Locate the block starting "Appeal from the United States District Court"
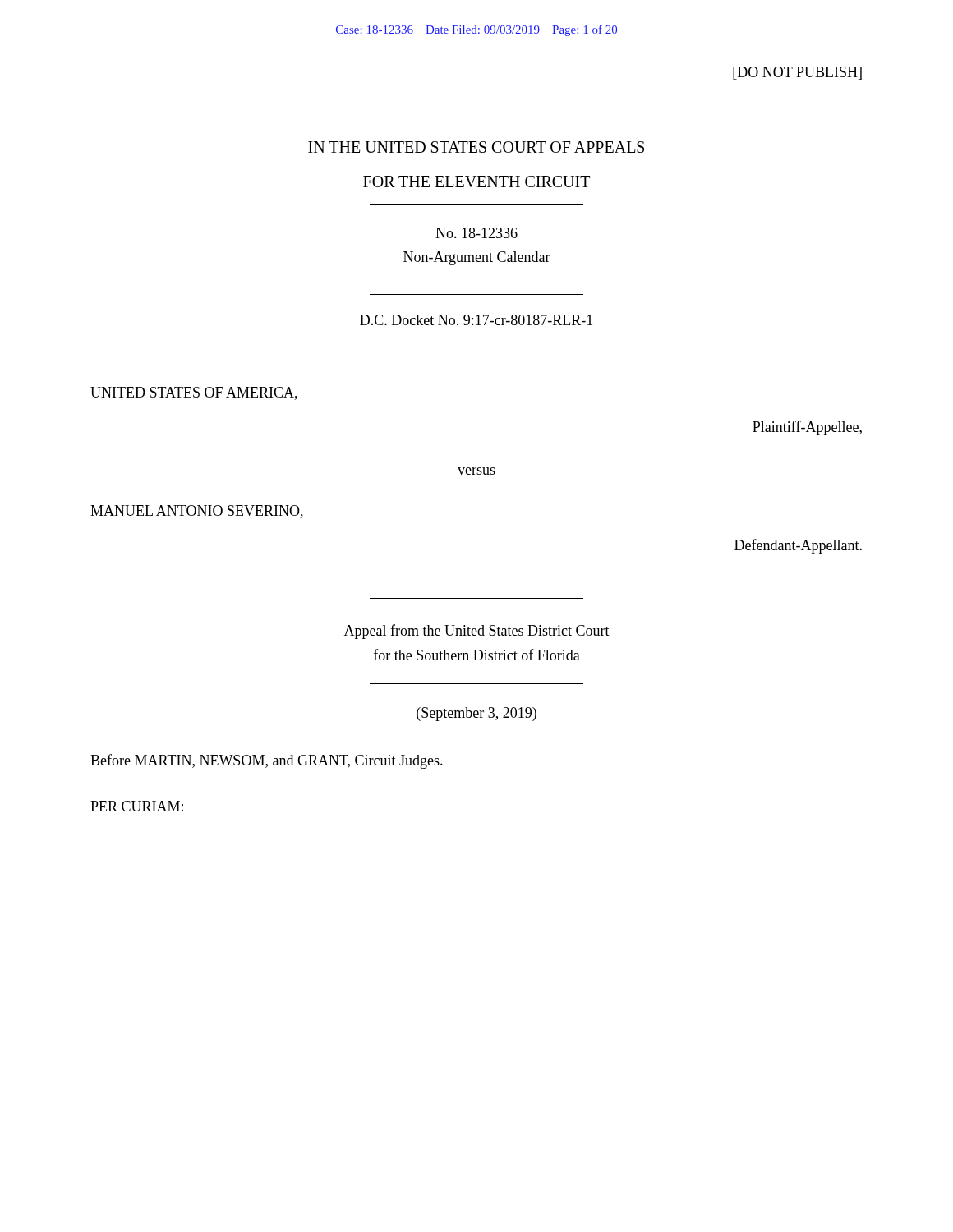 pyautogui.click(x=476, y=643)
